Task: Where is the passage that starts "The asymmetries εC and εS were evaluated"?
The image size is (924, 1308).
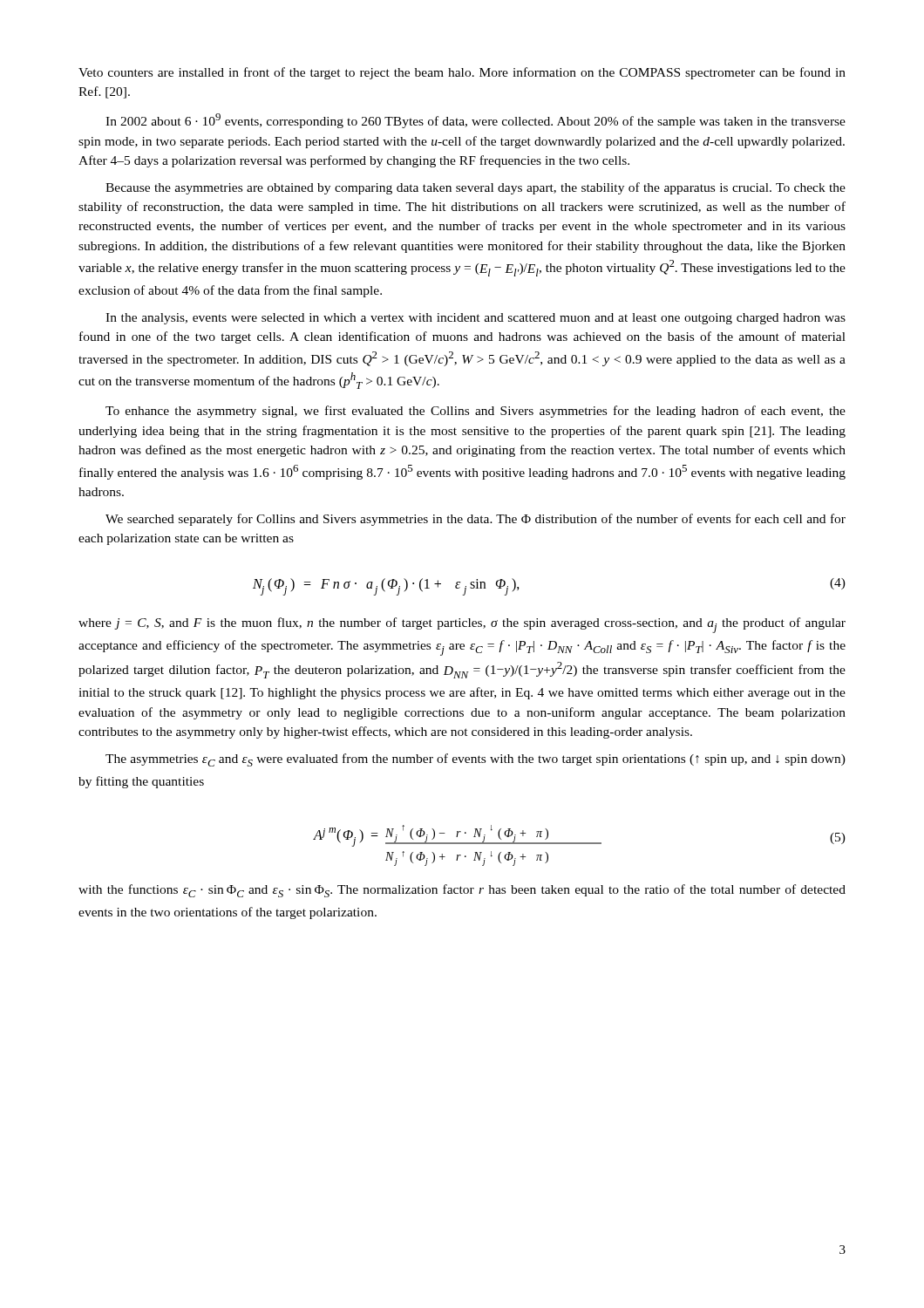Action: (462, 770)
